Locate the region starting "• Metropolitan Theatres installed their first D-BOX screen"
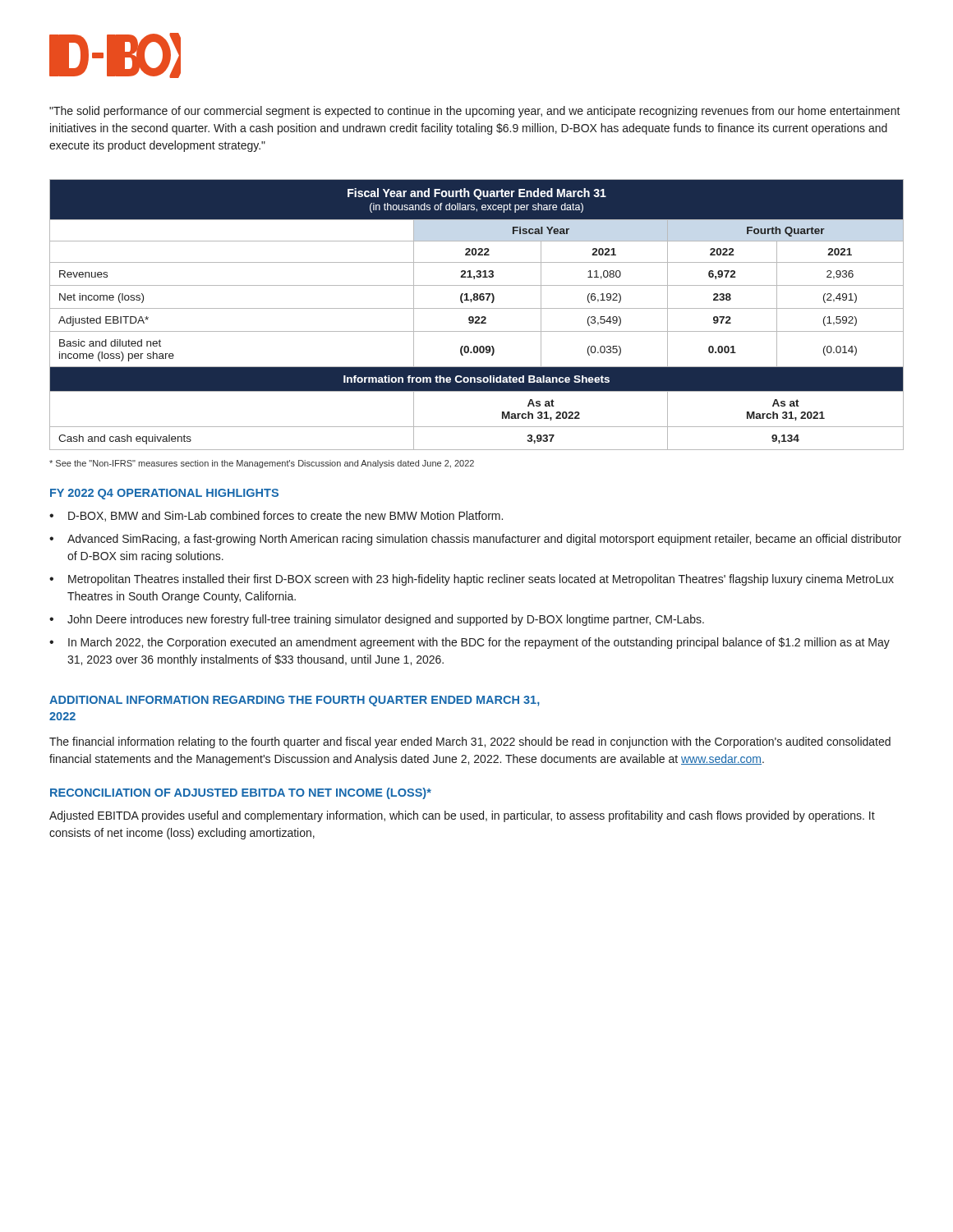 [x=476, y=588]
